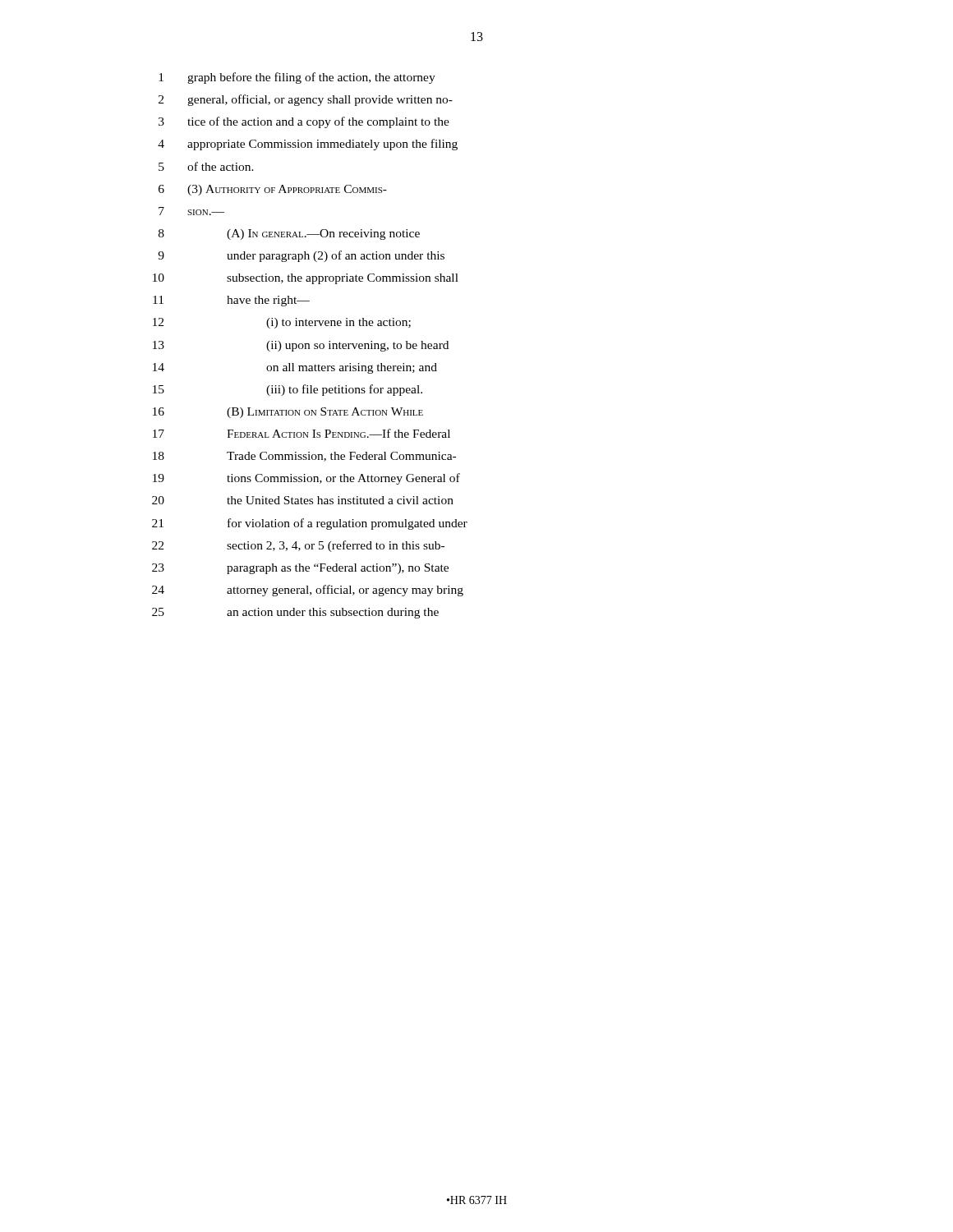Point to "10 subsection, the appropriate Commission shall"
This screenshot has height=1232, width=953.
306,279
